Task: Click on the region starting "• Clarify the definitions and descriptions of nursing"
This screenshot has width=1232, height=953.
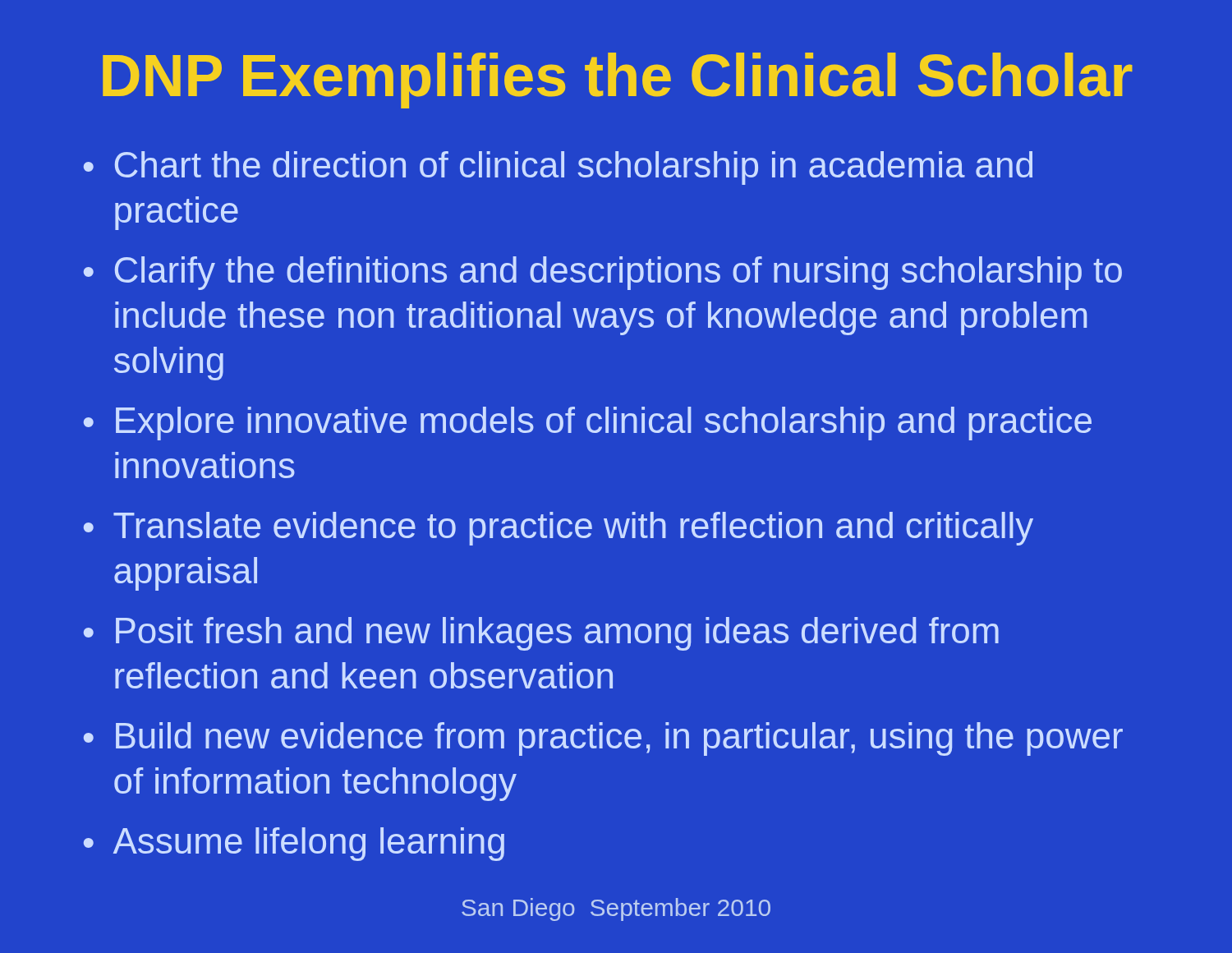Action: [616, 315]
